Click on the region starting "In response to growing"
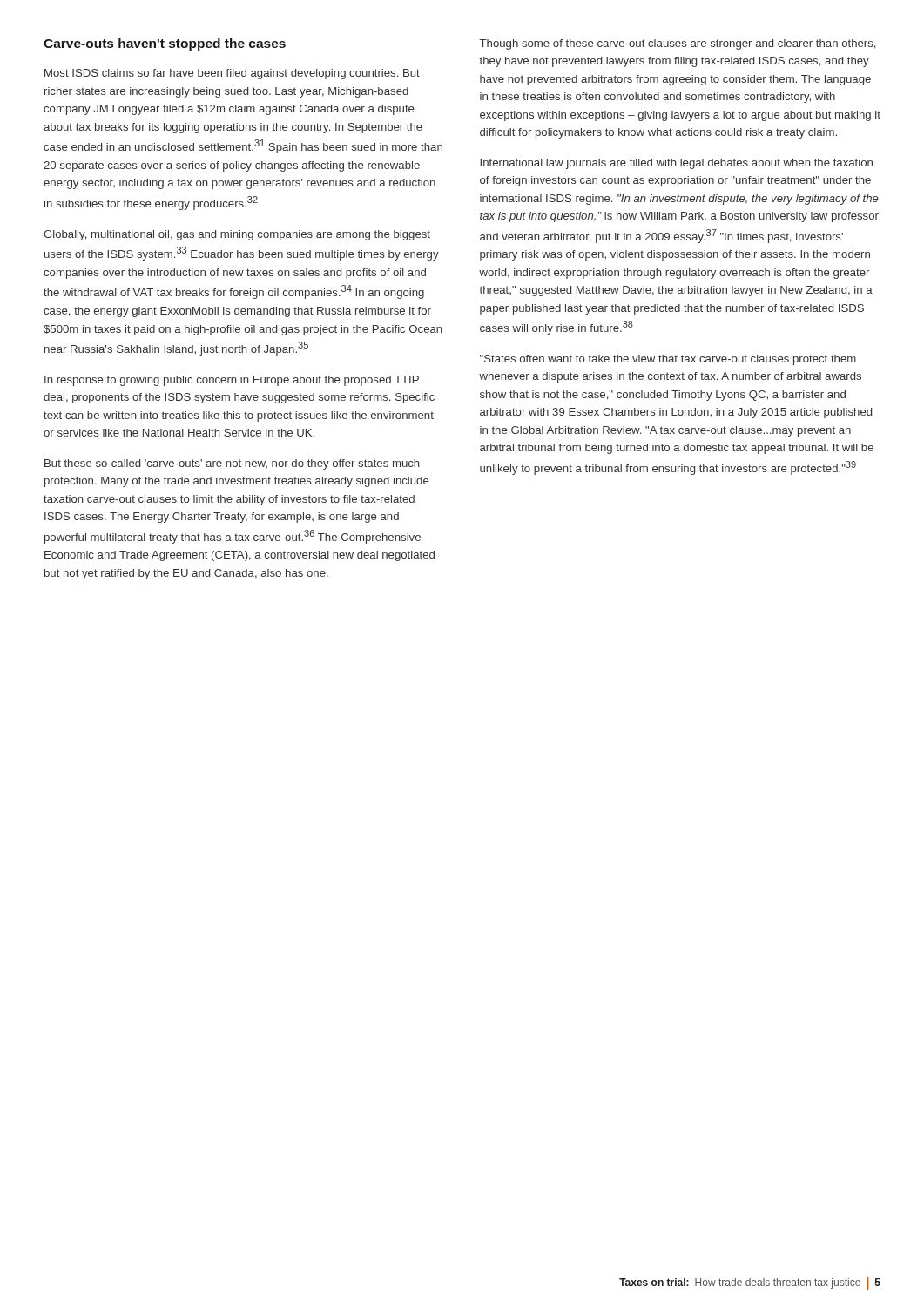Viewport: 924px width, 1307px height. (239, 406)
